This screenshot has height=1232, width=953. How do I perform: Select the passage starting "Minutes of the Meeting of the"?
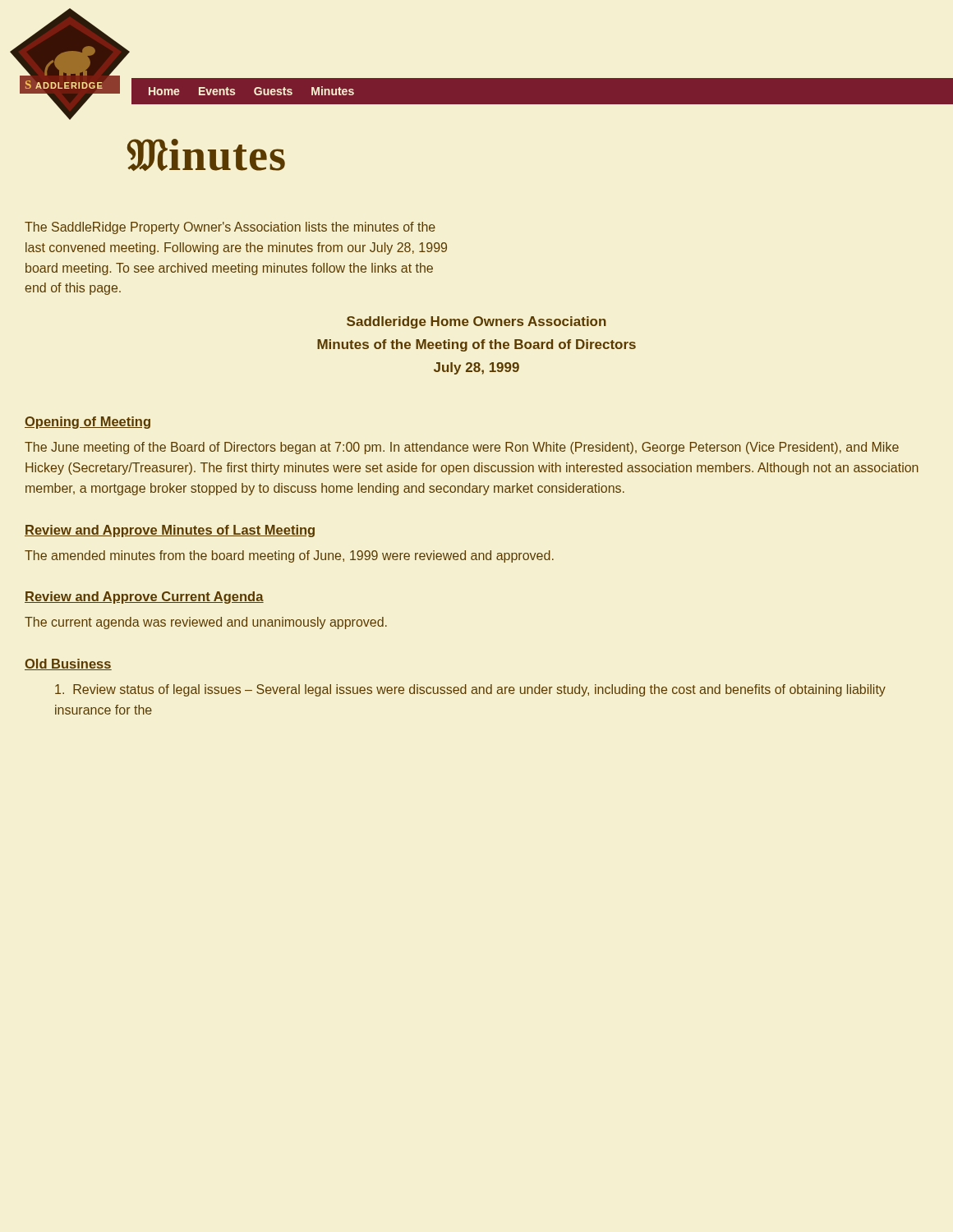pyautogui.click(x=476, y=345)
